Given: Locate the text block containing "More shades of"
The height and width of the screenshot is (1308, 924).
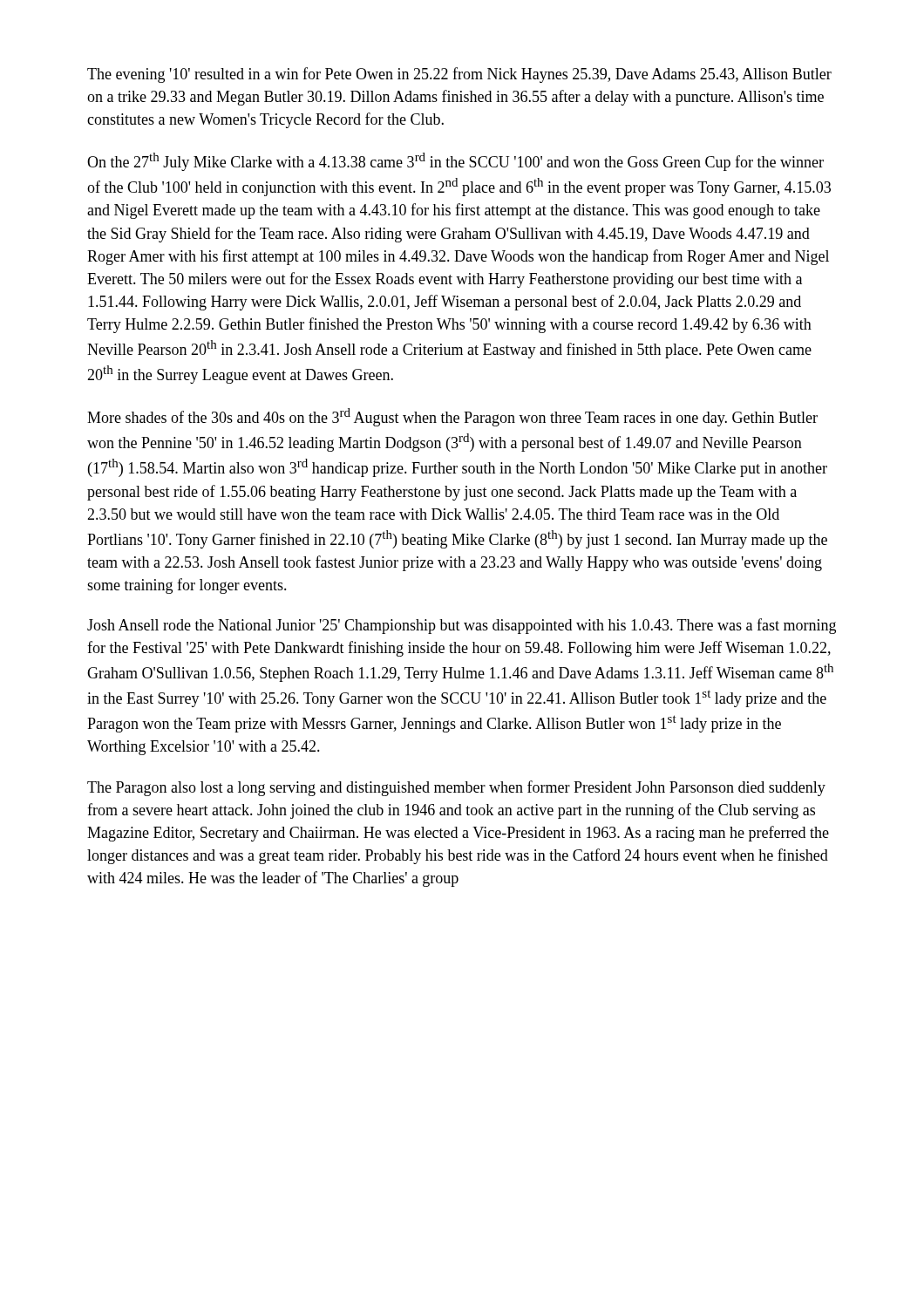Looking at the screenshot, I should pos(457,500).
